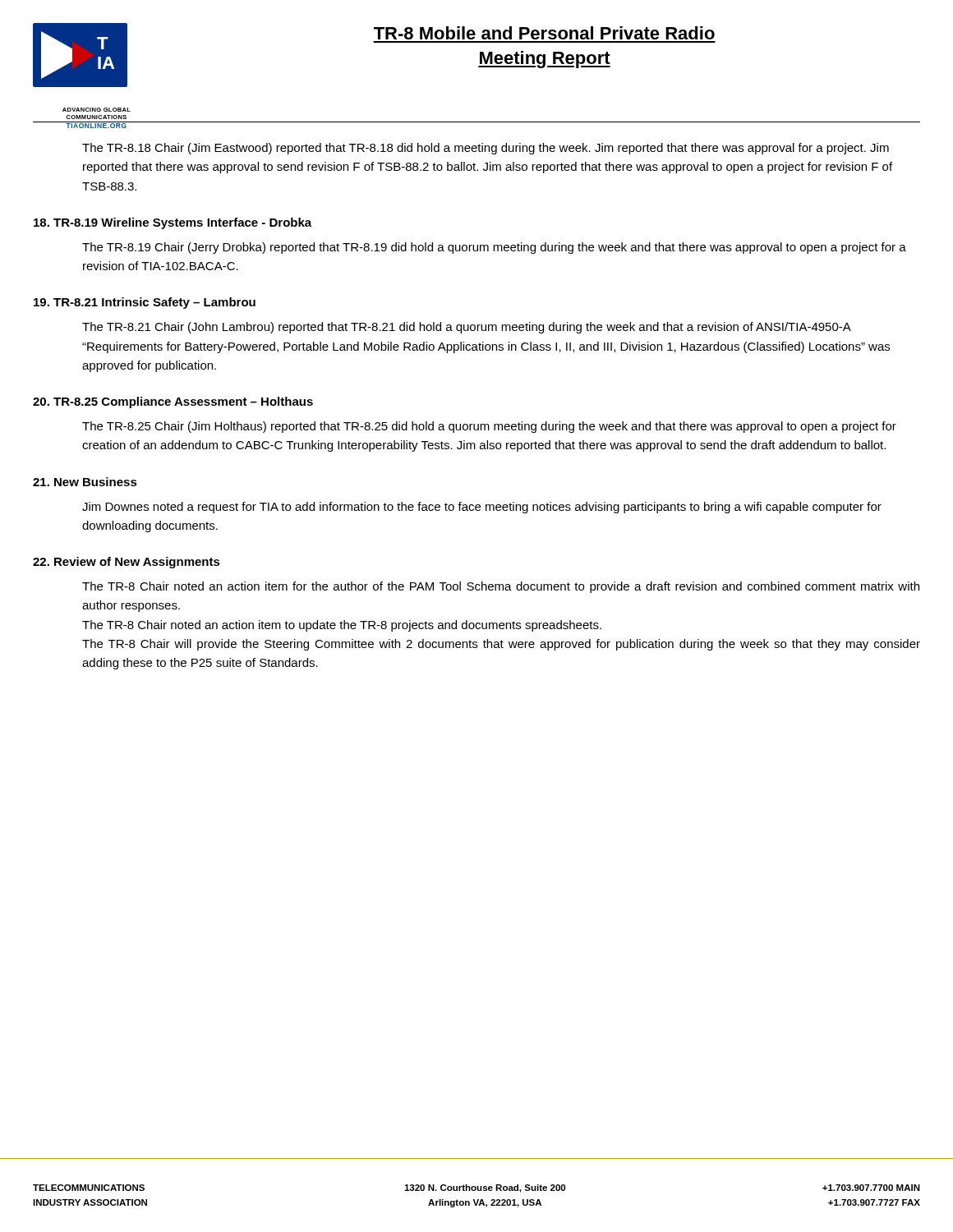Find the text block containing "Jim Downes noted a request for"
The width and height of the screenshot is (953, 1232).
point(482,515)
